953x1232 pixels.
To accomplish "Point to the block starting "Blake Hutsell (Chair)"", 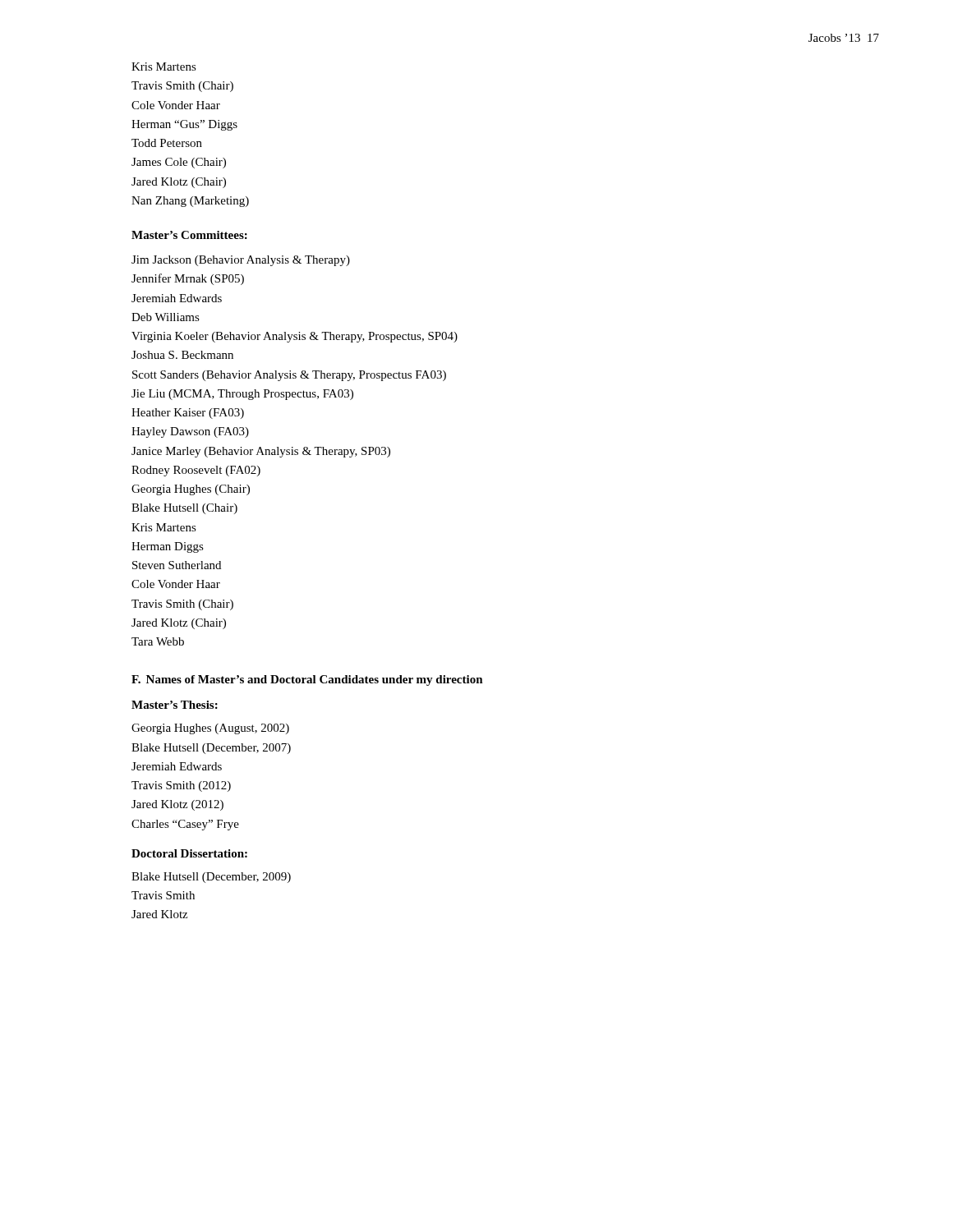I will click(184, 509).
